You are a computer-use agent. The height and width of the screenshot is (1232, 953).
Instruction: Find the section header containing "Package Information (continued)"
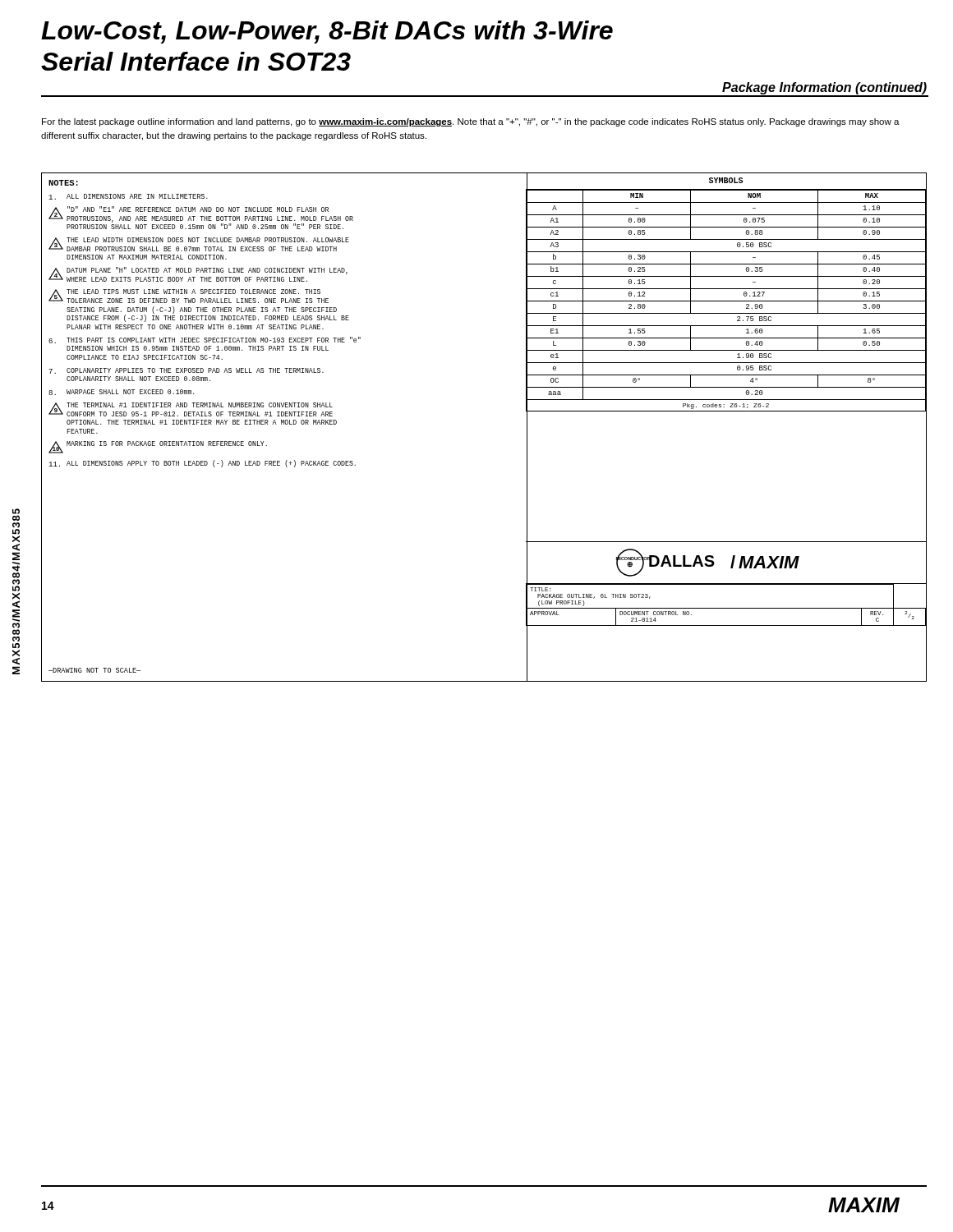click(x=824, y=87)
